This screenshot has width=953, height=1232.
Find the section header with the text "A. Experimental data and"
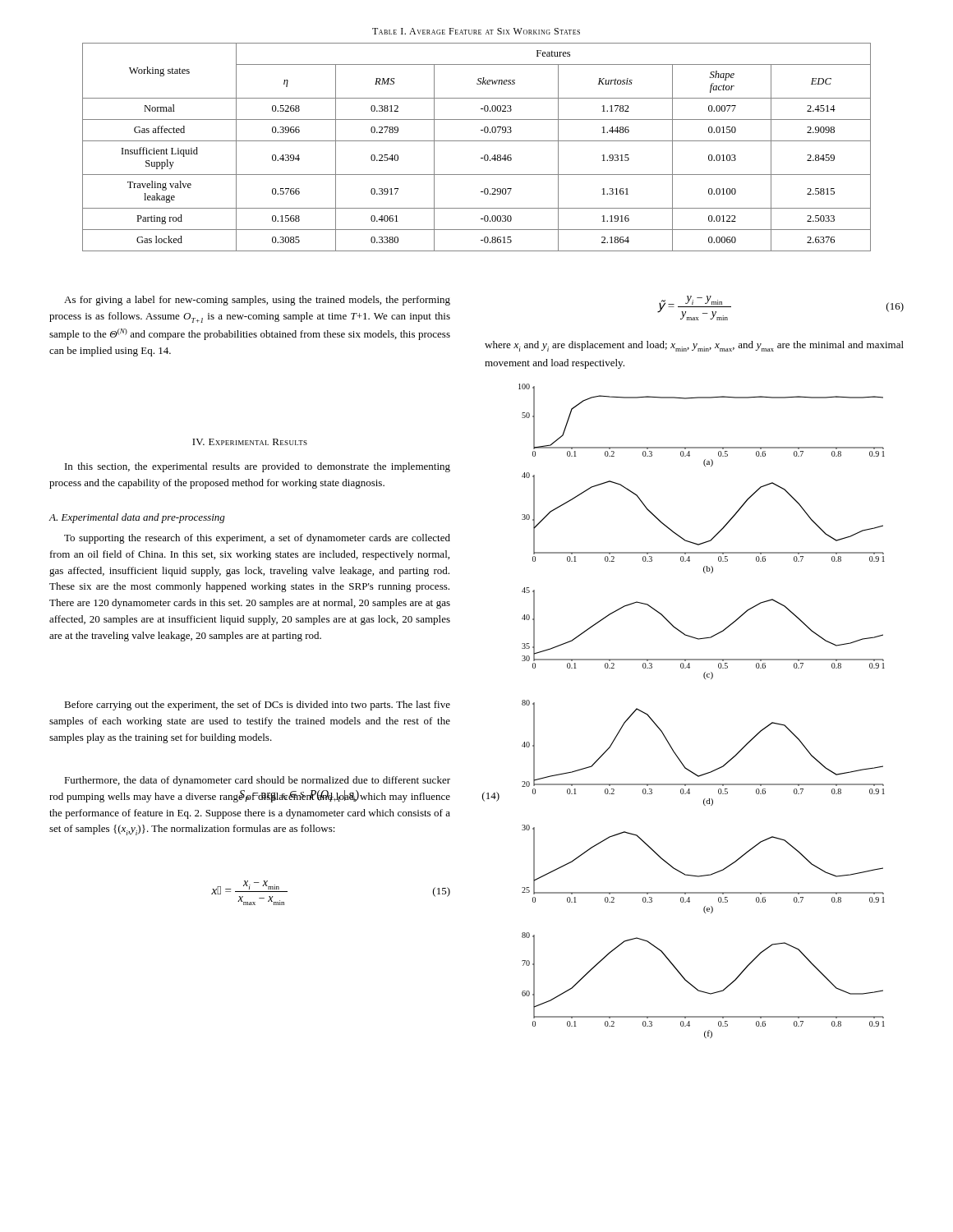(137, 517)
